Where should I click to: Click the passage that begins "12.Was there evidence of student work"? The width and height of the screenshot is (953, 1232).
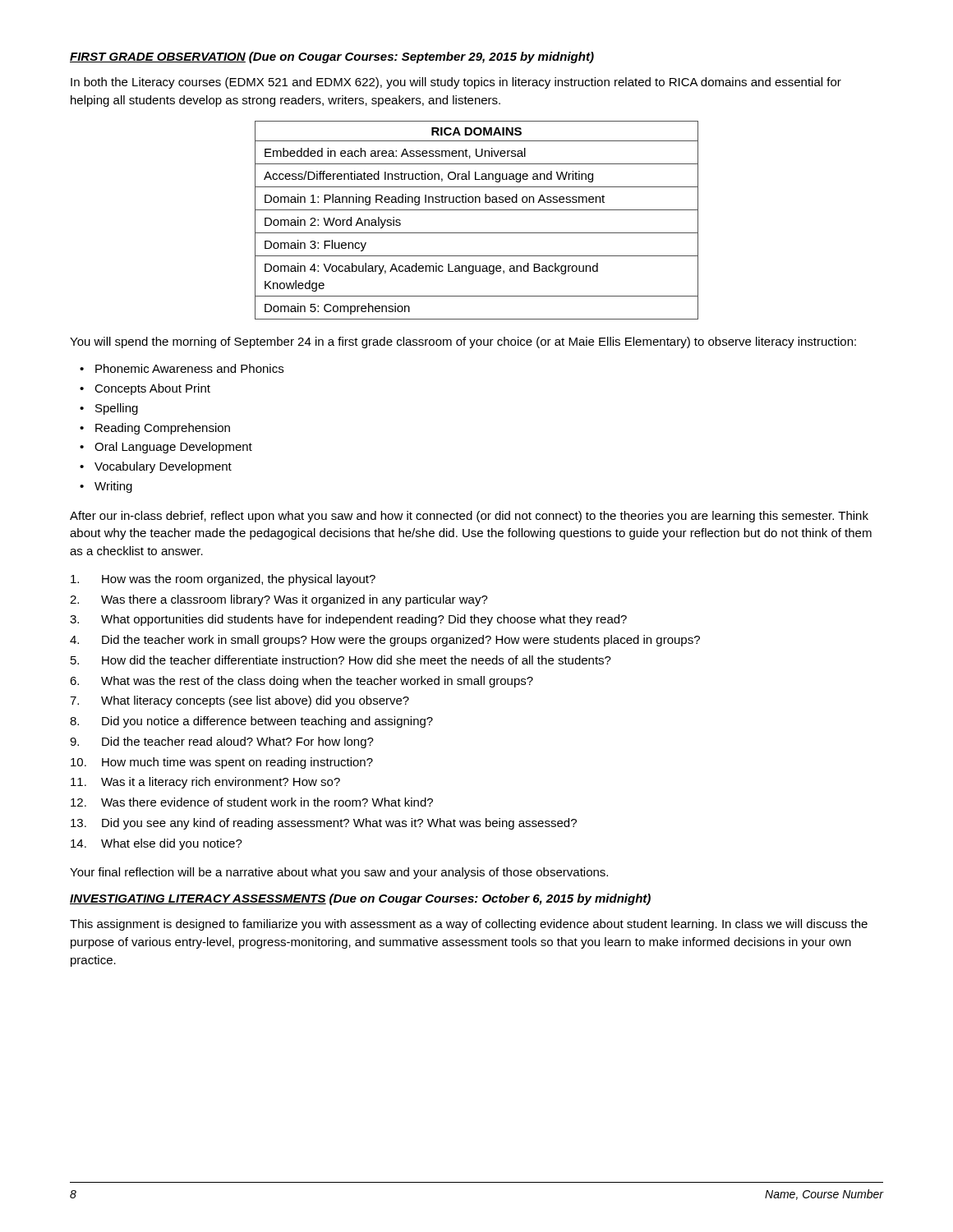click(252, 802)
